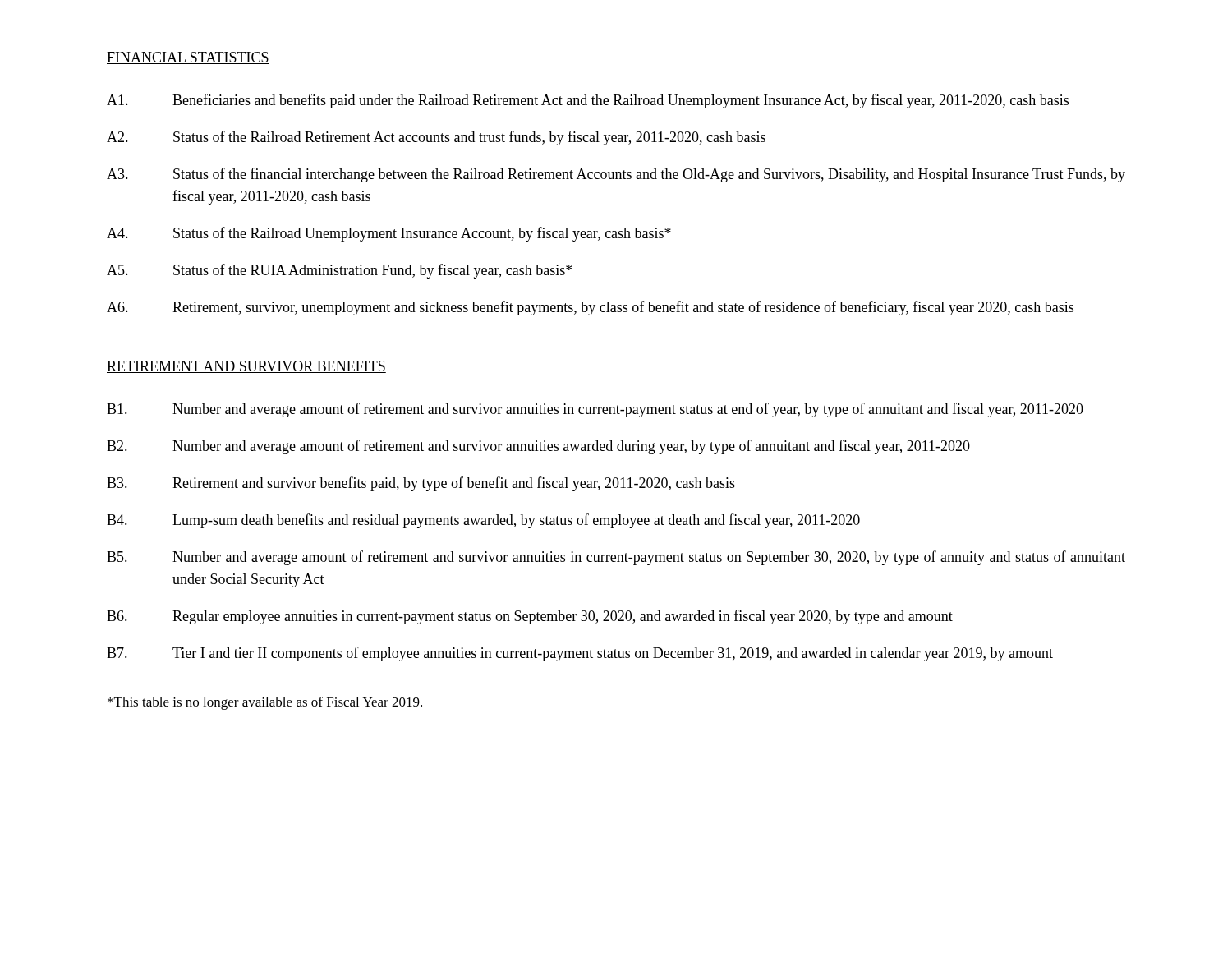Point to the passage starting "B3. Retirement and survivor benefits paid, by"
Screen dimensions: 953x1232
421,484
